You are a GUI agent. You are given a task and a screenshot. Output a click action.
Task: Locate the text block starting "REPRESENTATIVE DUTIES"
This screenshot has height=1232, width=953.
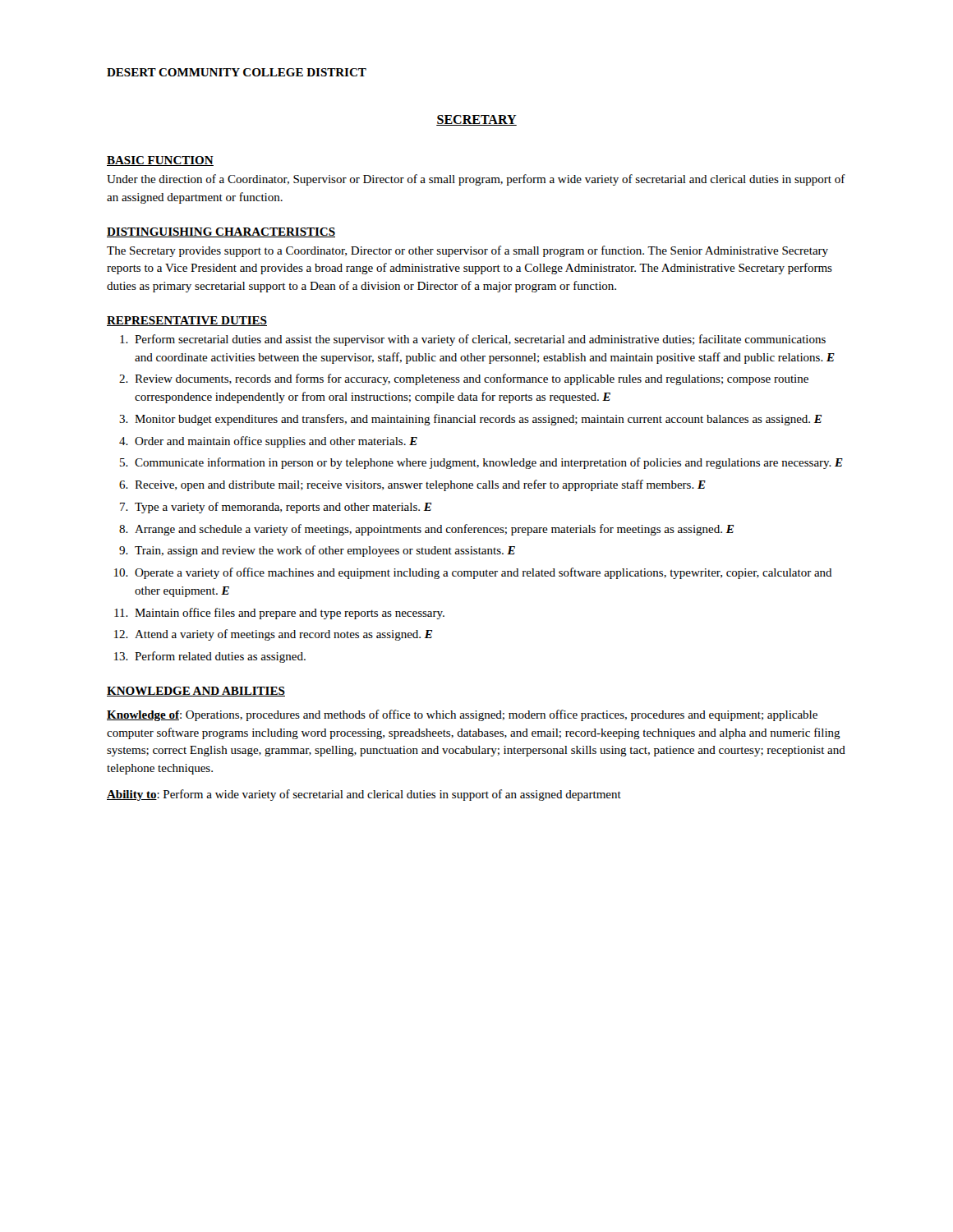187,320
